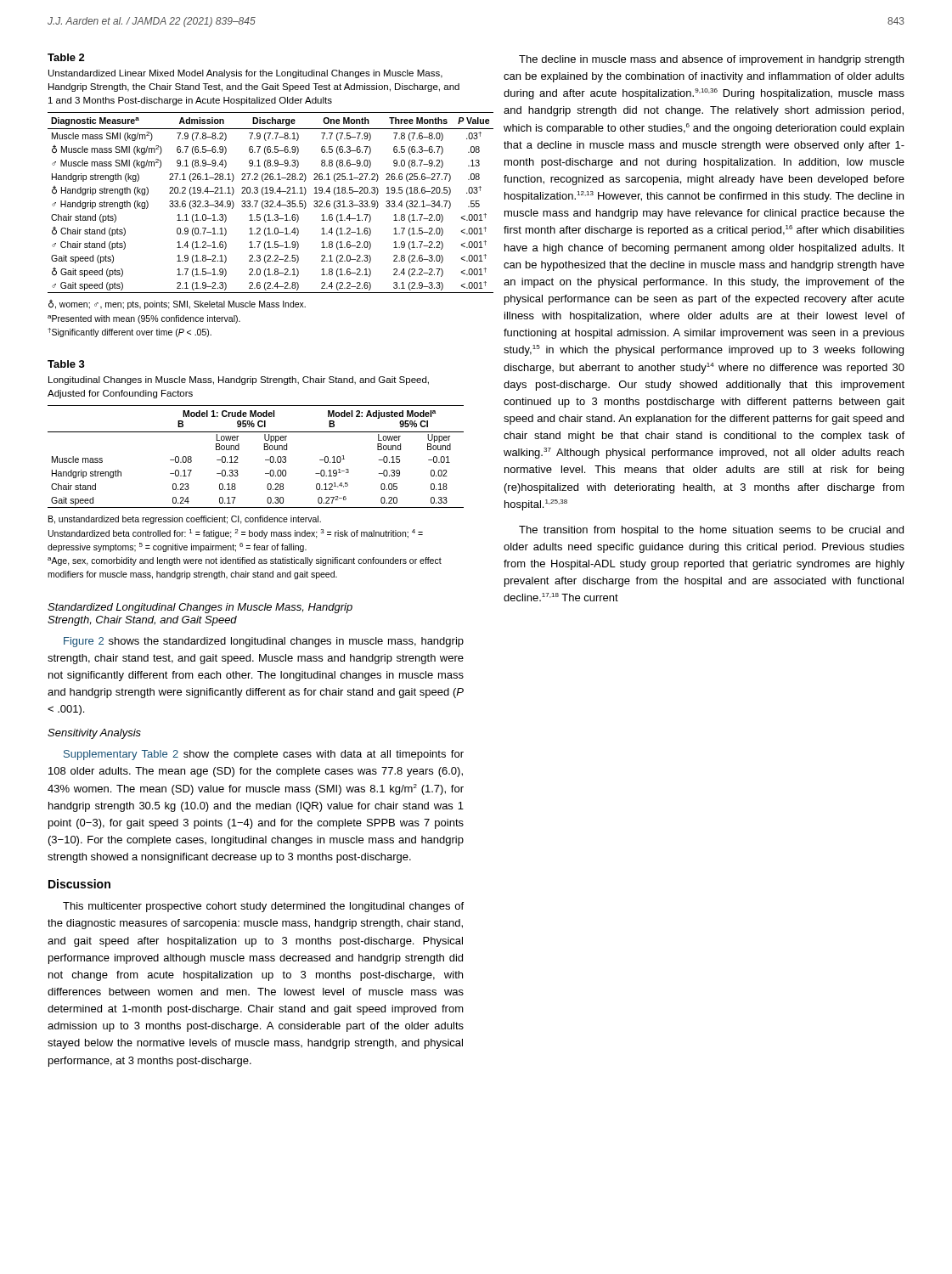The image size is (952, 1274).
Task: Point to the section header beginning "Standardized Longitudinal Changes in"
Action: click(x=200, y=613)
